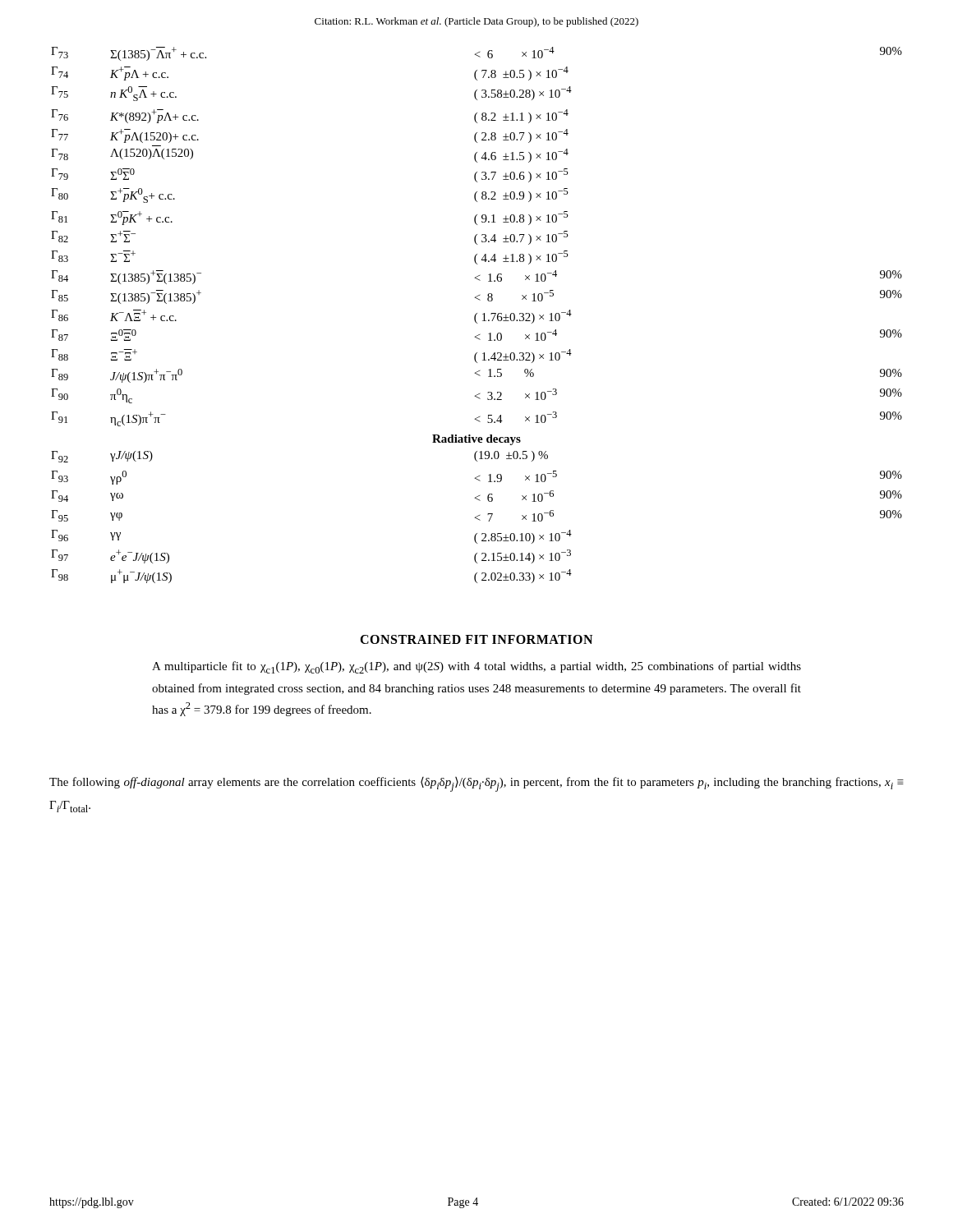Viewport: 953px width, 1232px height.
Task: Click on the element starting "The following off-diagonal array elements are the correlation"
Action: [x=476, y=795]
